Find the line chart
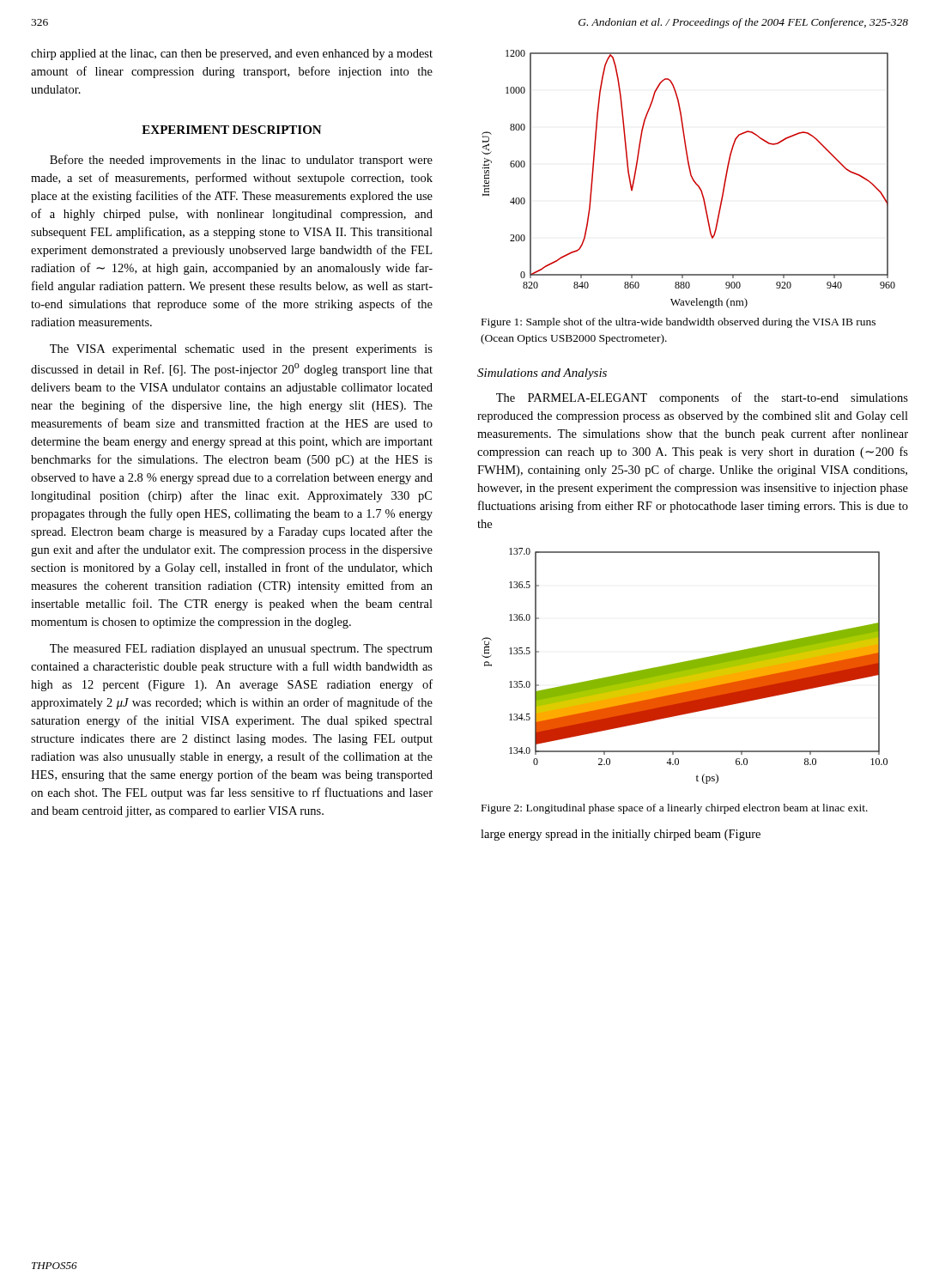 pyautogui.click(x=693, y=178)
